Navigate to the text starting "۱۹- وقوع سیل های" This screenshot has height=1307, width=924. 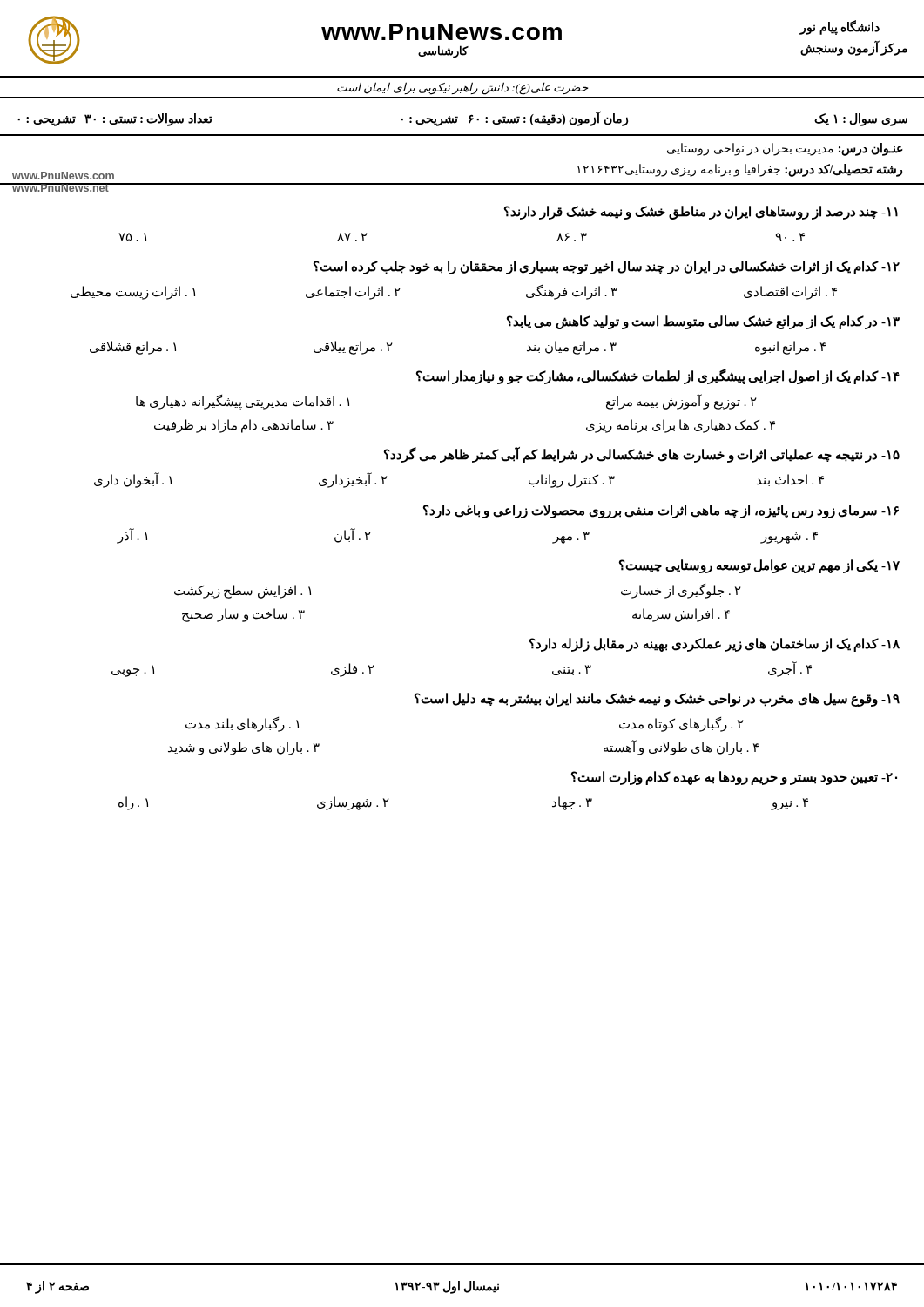(x=657, y=700)
